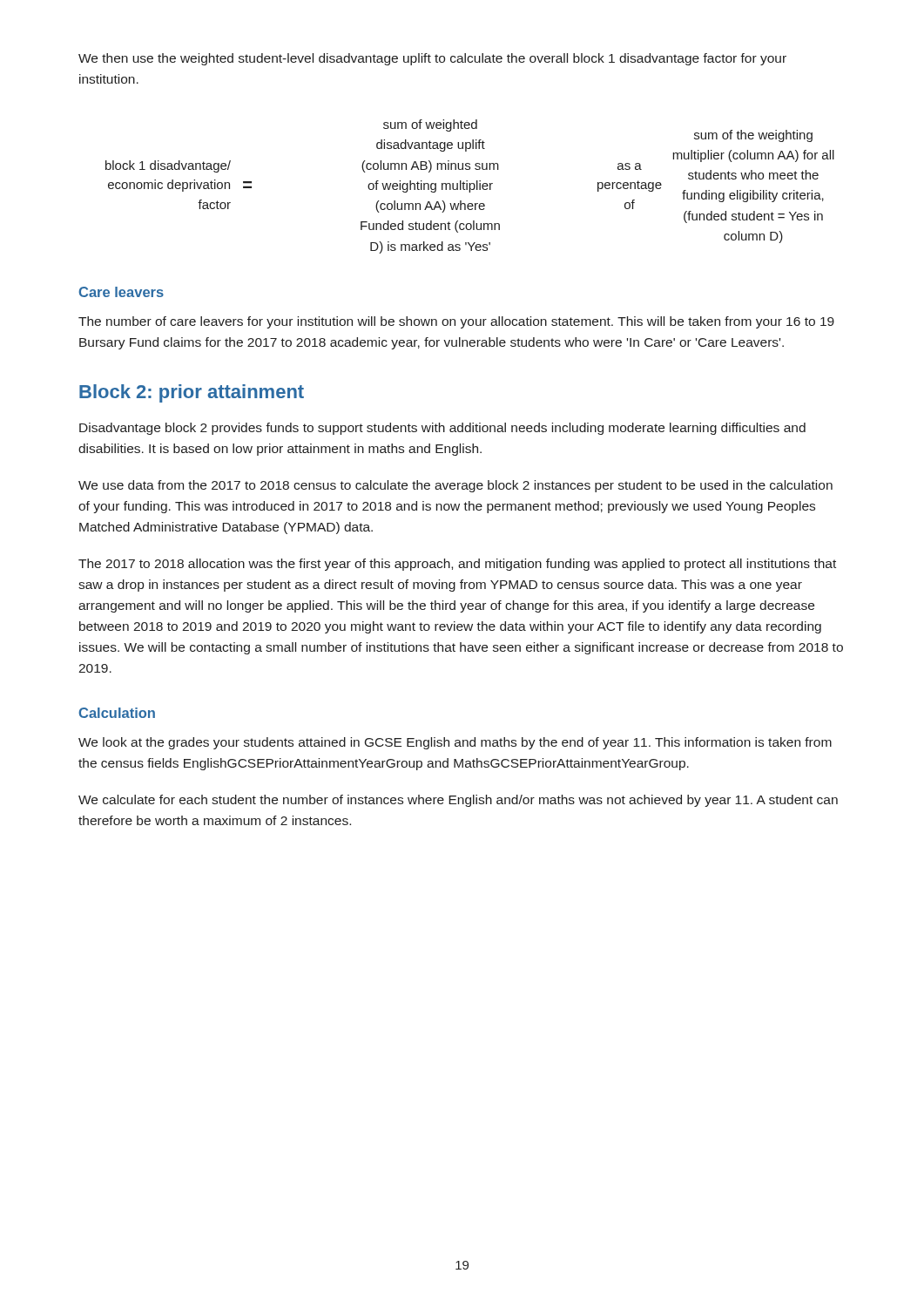
Task: Locate the text starting "Block 2: prior attainment"
Action: tap(191, 392)
